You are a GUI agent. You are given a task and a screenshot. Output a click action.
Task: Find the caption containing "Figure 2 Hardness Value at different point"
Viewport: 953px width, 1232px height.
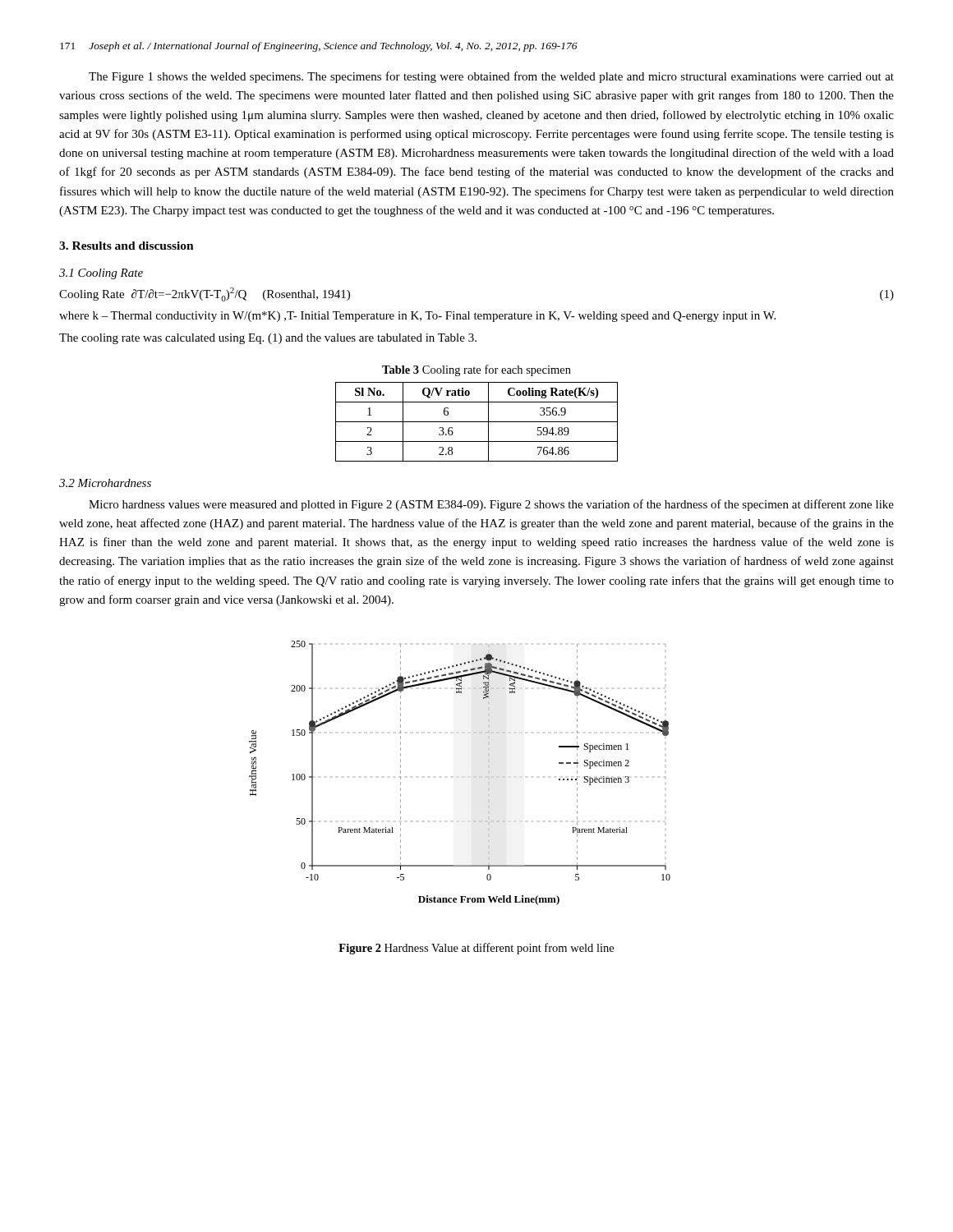pyautogui.click(x=476, y=948)
